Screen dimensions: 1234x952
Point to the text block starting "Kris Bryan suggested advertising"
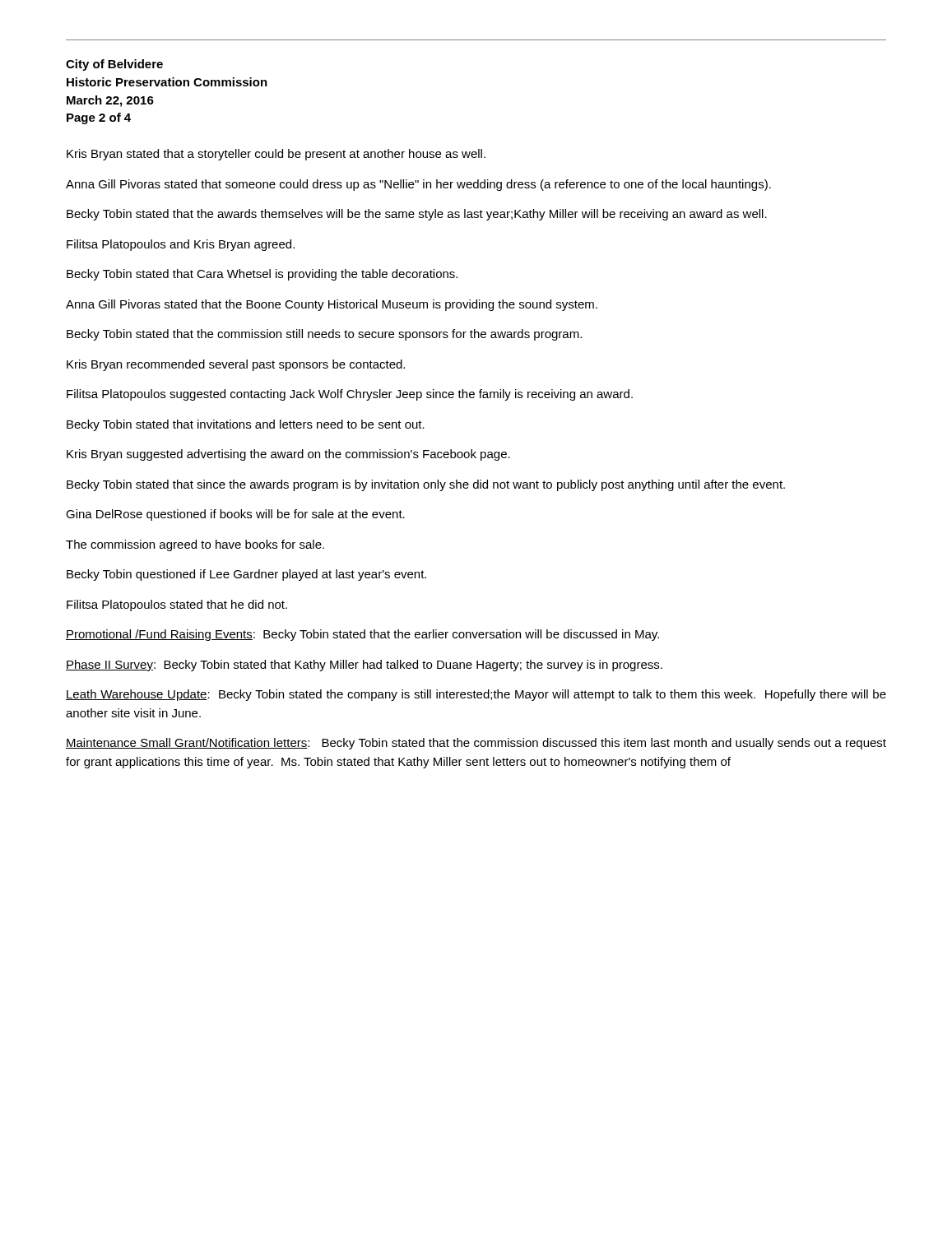288,454
